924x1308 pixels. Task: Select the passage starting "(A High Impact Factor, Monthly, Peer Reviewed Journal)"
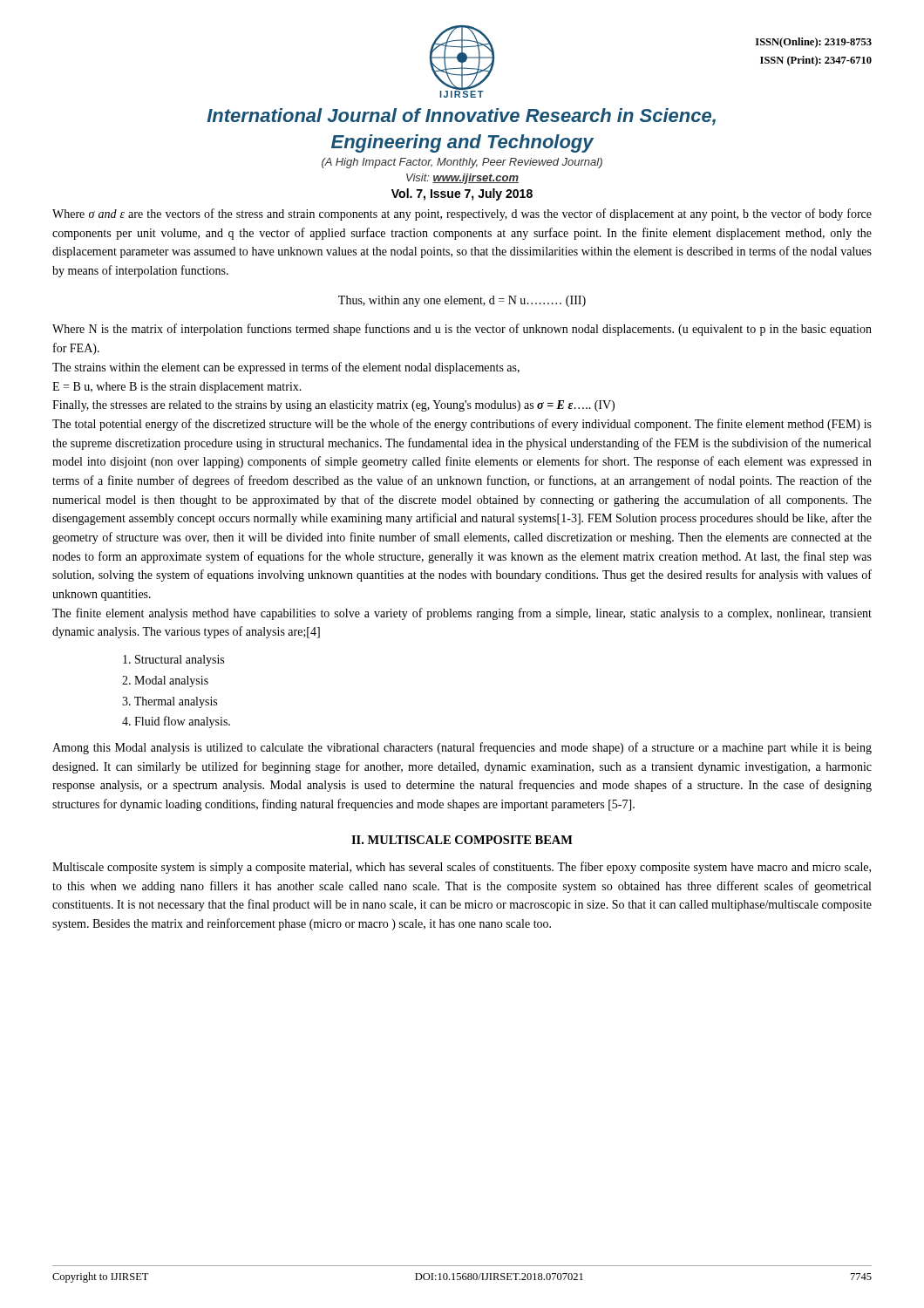[462, 162]
